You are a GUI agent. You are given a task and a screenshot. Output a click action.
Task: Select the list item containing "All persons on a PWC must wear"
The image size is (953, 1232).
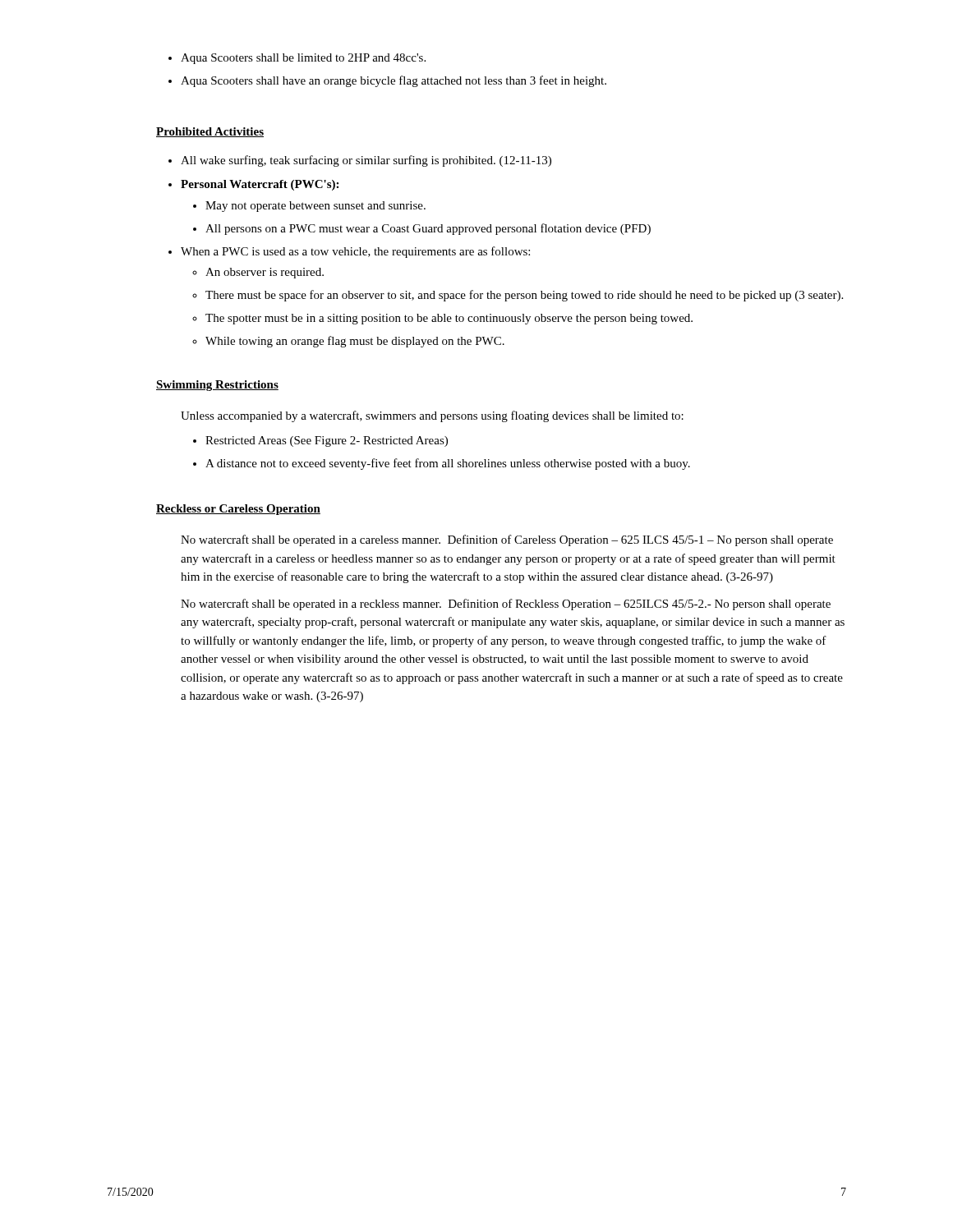pos(428,228)
